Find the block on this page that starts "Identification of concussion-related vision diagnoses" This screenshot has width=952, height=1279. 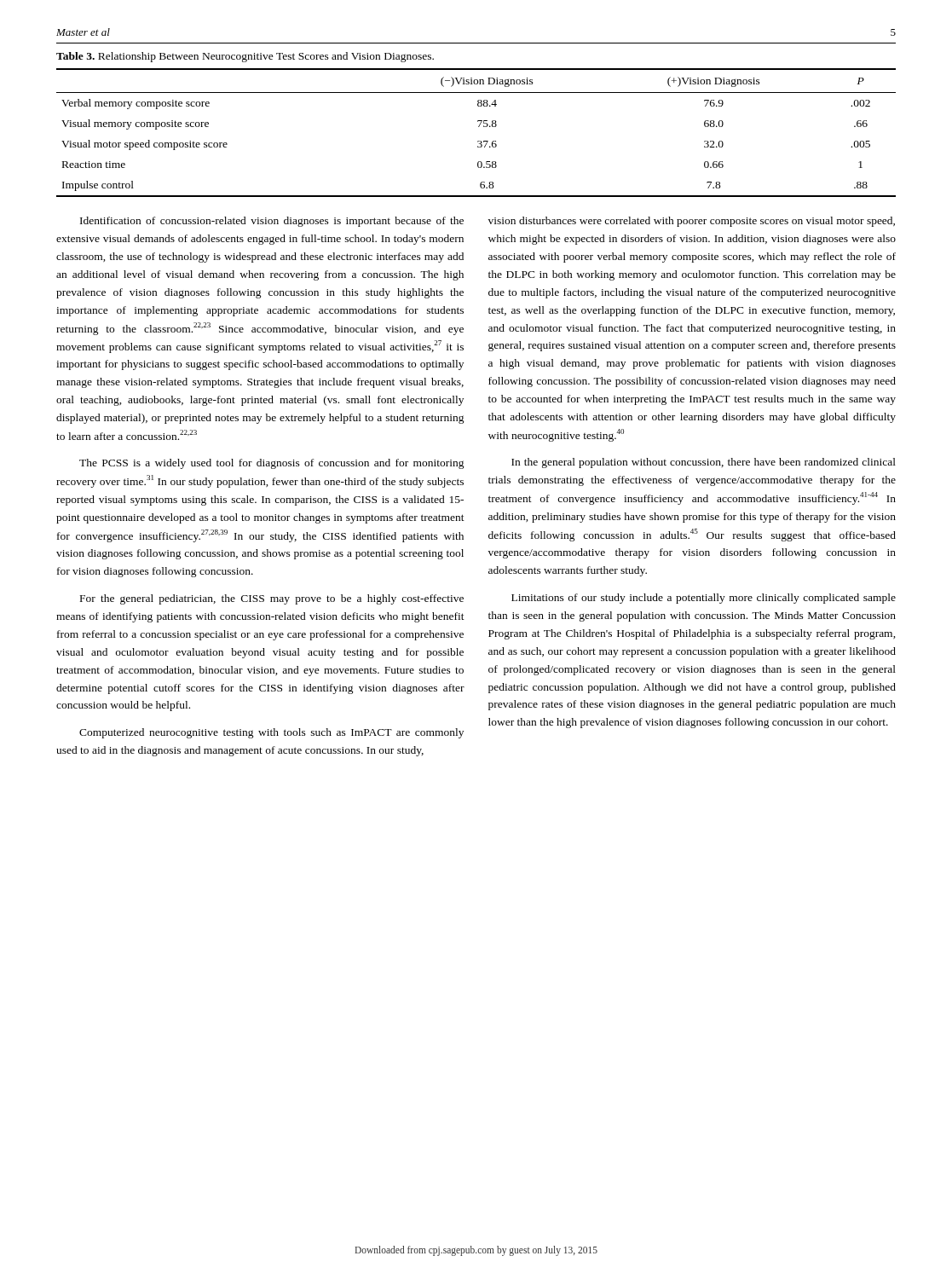pyautogui.click(x=260, y=486)
